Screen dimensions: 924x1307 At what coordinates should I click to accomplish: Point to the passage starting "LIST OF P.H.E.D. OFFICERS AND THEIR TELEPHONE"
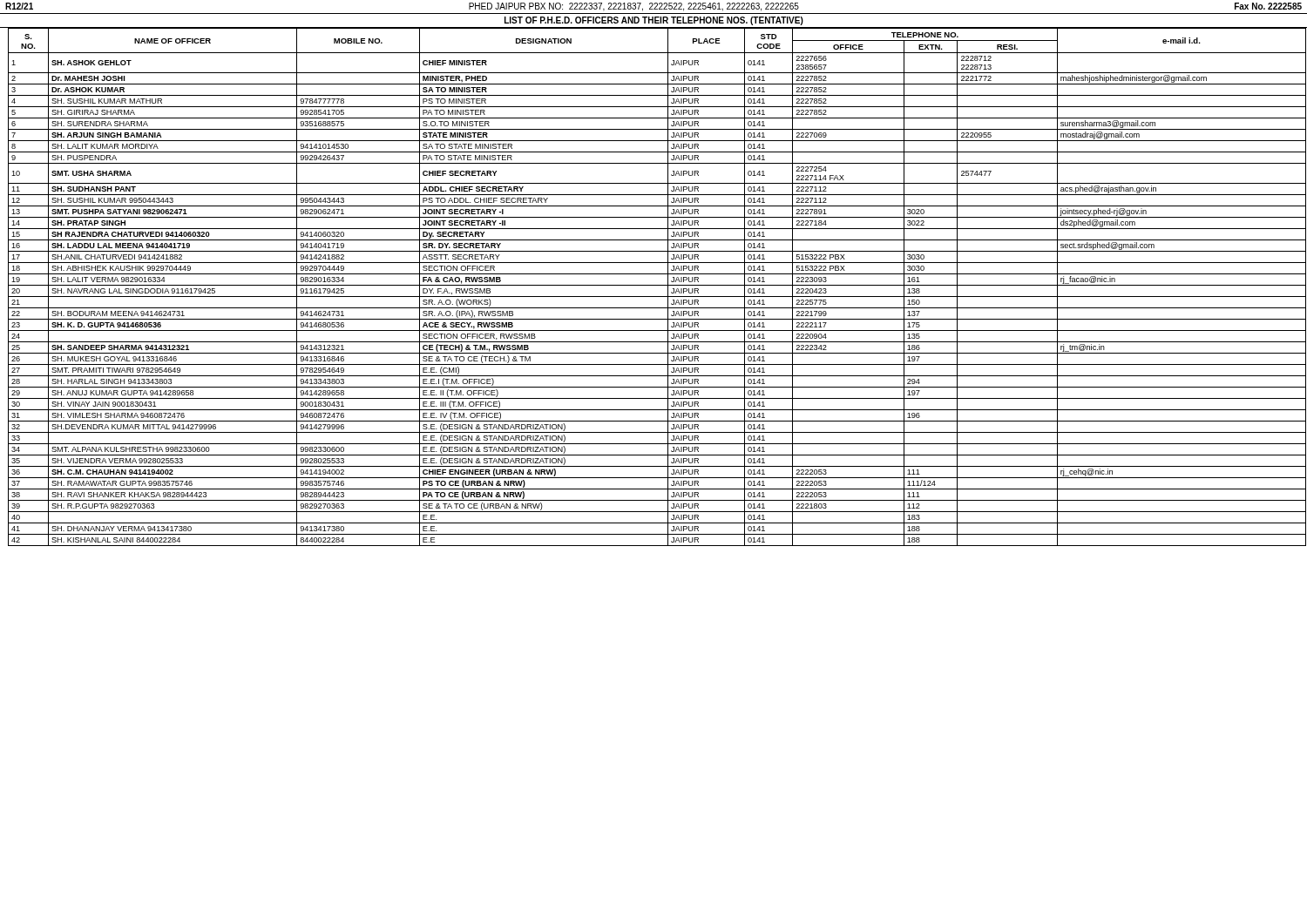pos(654,20)
